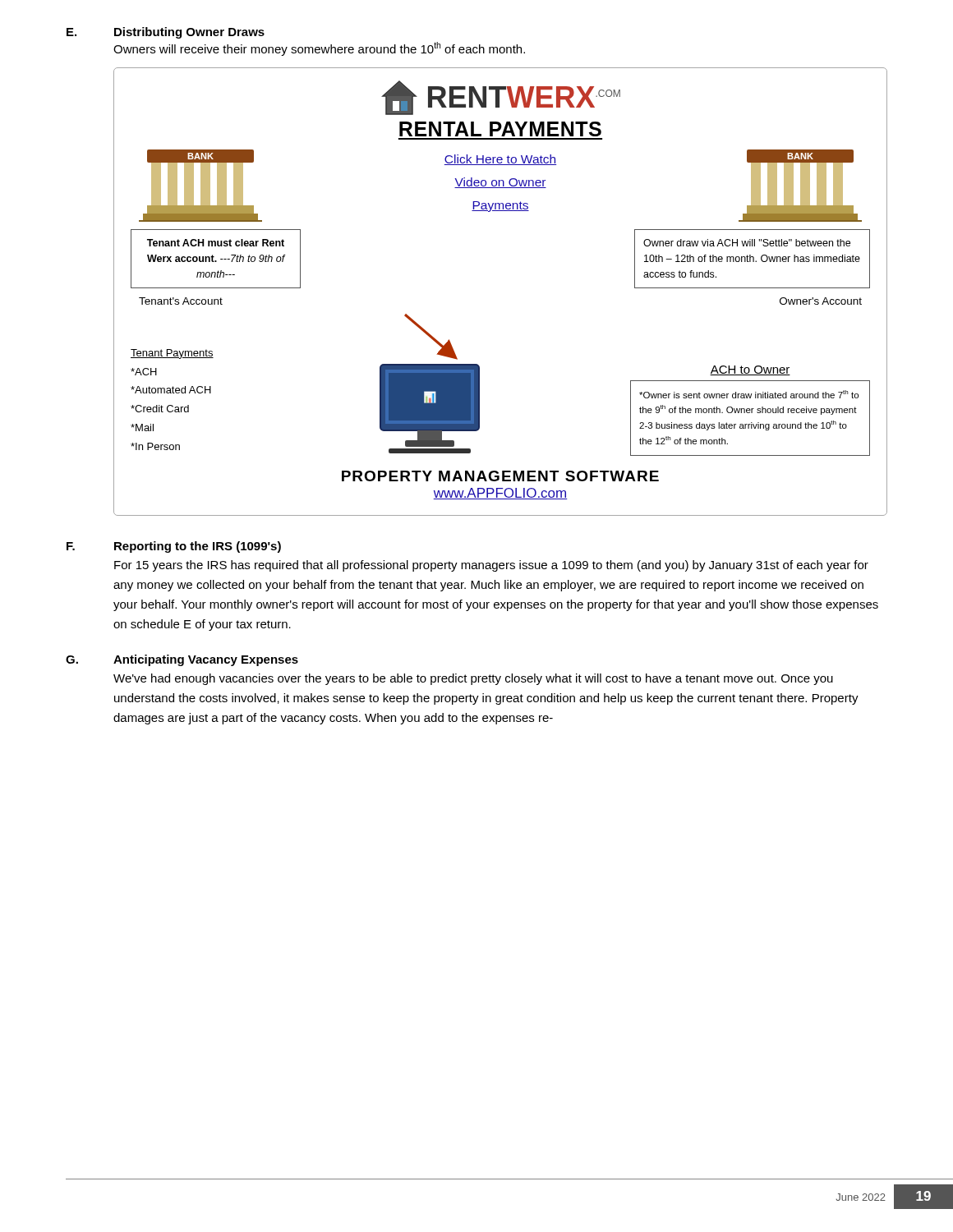The width and height of the screenshot is (953, 1232).
Task: Find the list item with the text "E. Distributing Owner Draws Owners will receive their"
Action: (x=476, y=42)
